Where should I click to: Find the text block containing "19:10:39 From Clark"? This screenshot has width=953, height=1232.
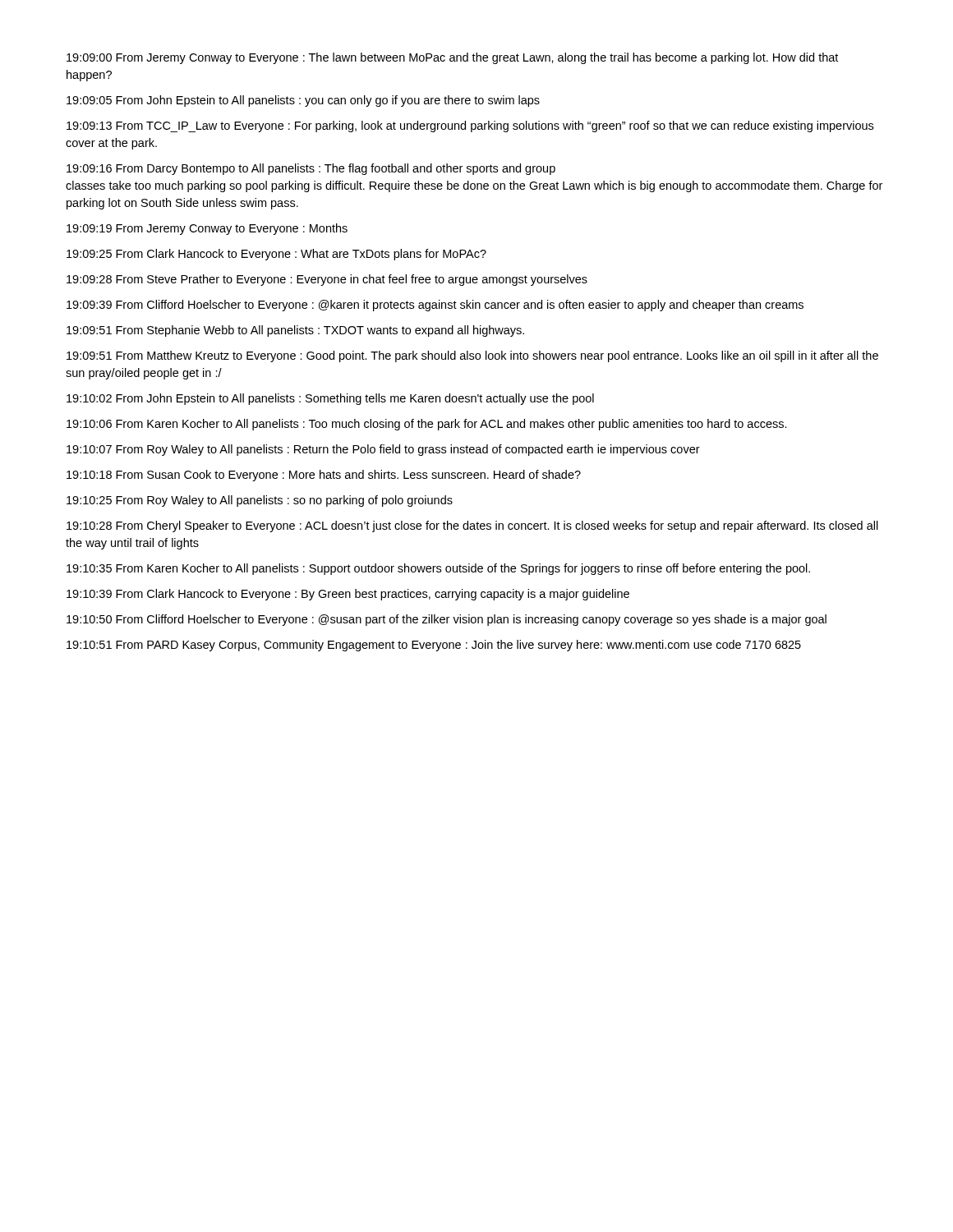348,594
